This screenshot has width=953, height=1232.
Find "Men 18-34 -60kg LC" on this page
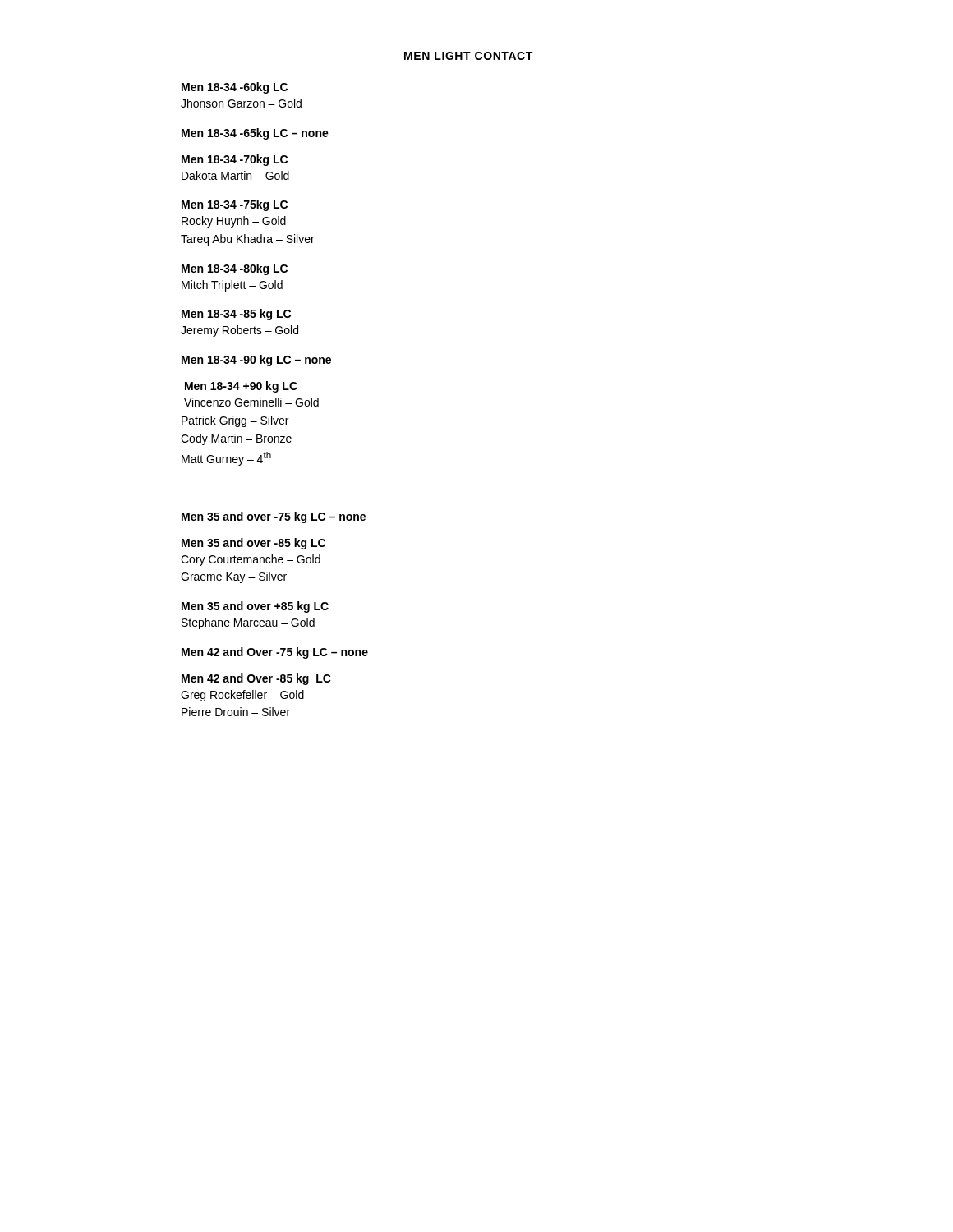point(234,87)
